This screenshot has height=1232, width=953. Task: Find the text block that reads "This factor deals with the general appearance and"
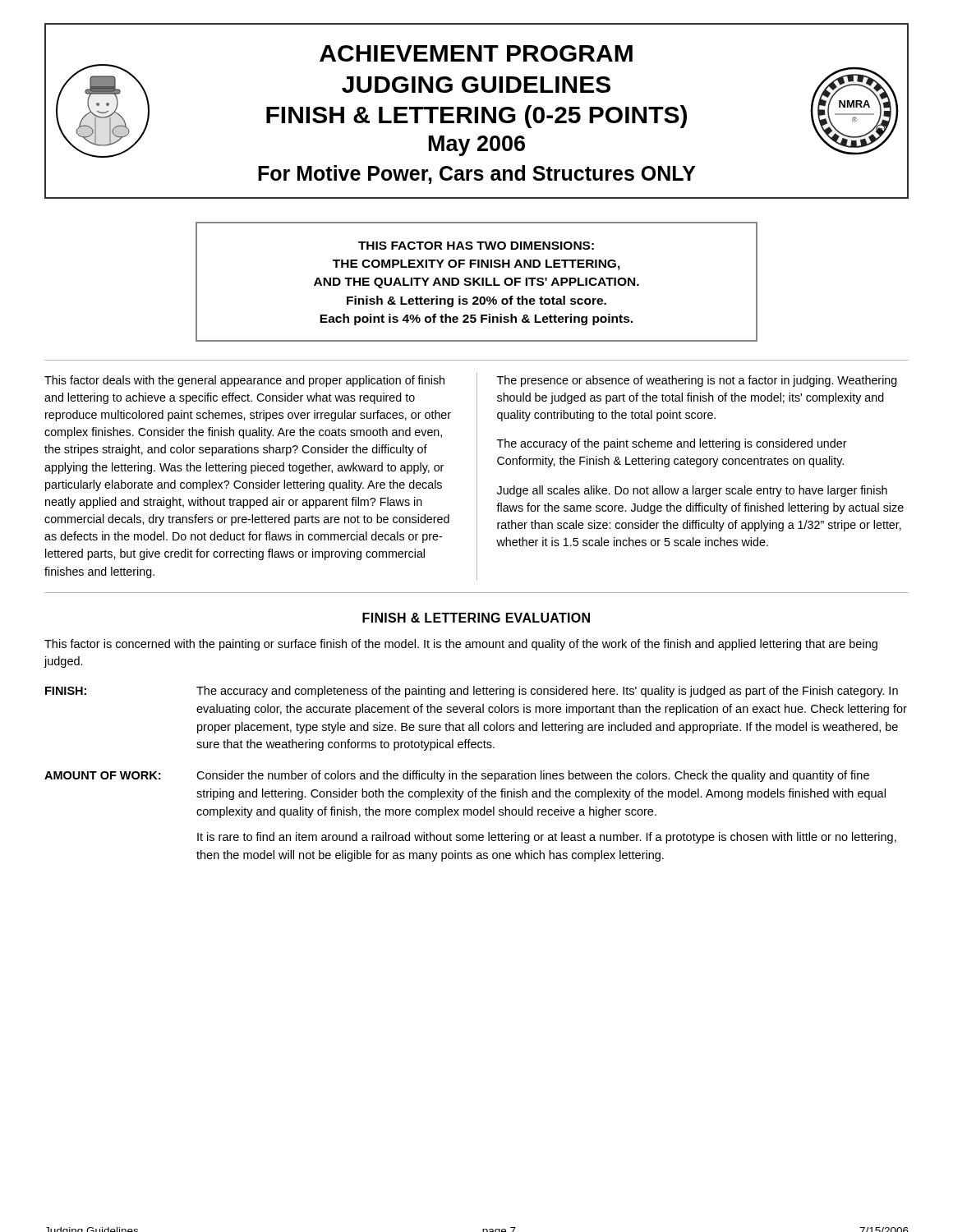tap(248, 476)
